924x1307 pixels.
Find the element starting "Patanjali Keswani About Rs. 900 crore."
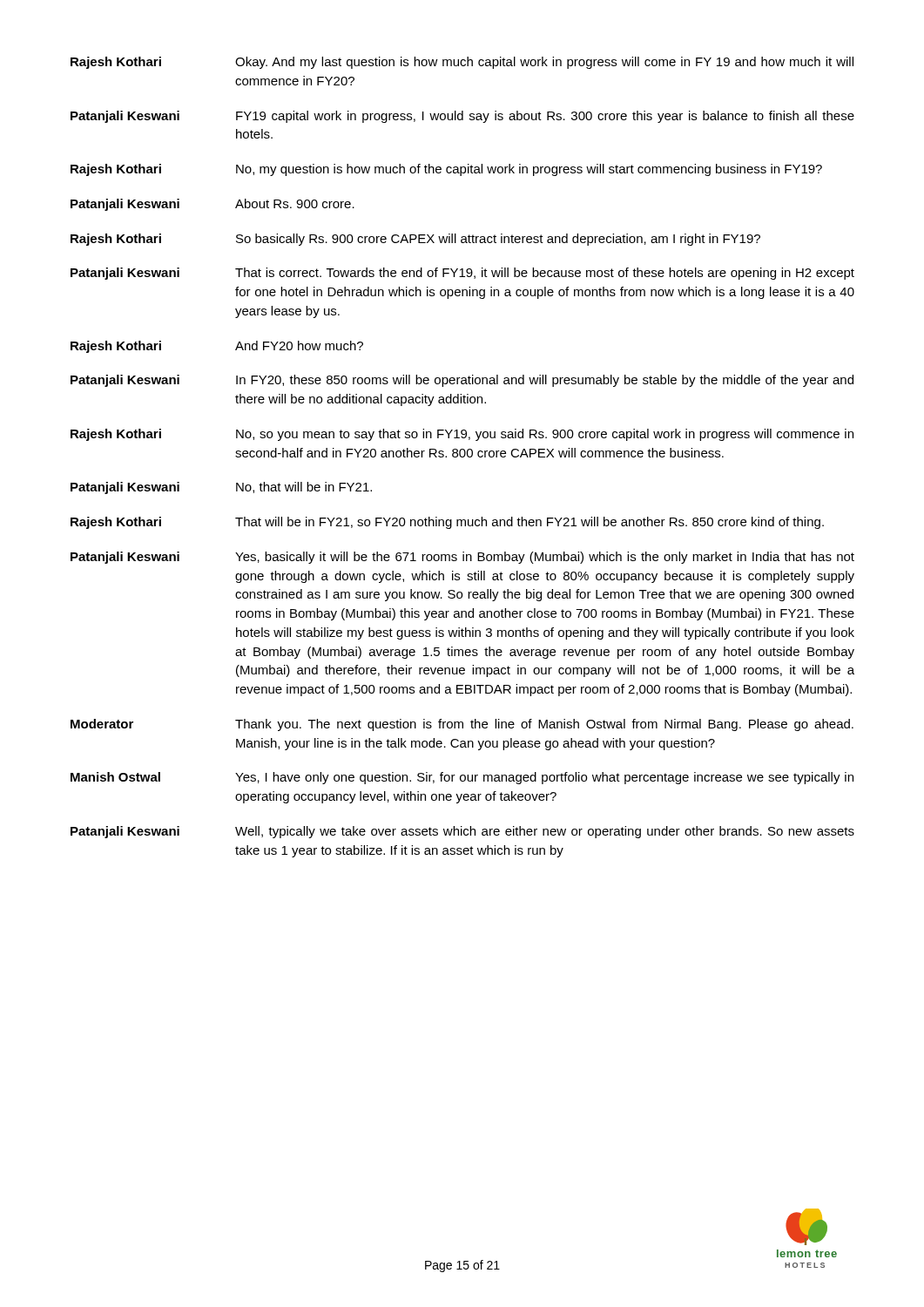click(121, 204)
